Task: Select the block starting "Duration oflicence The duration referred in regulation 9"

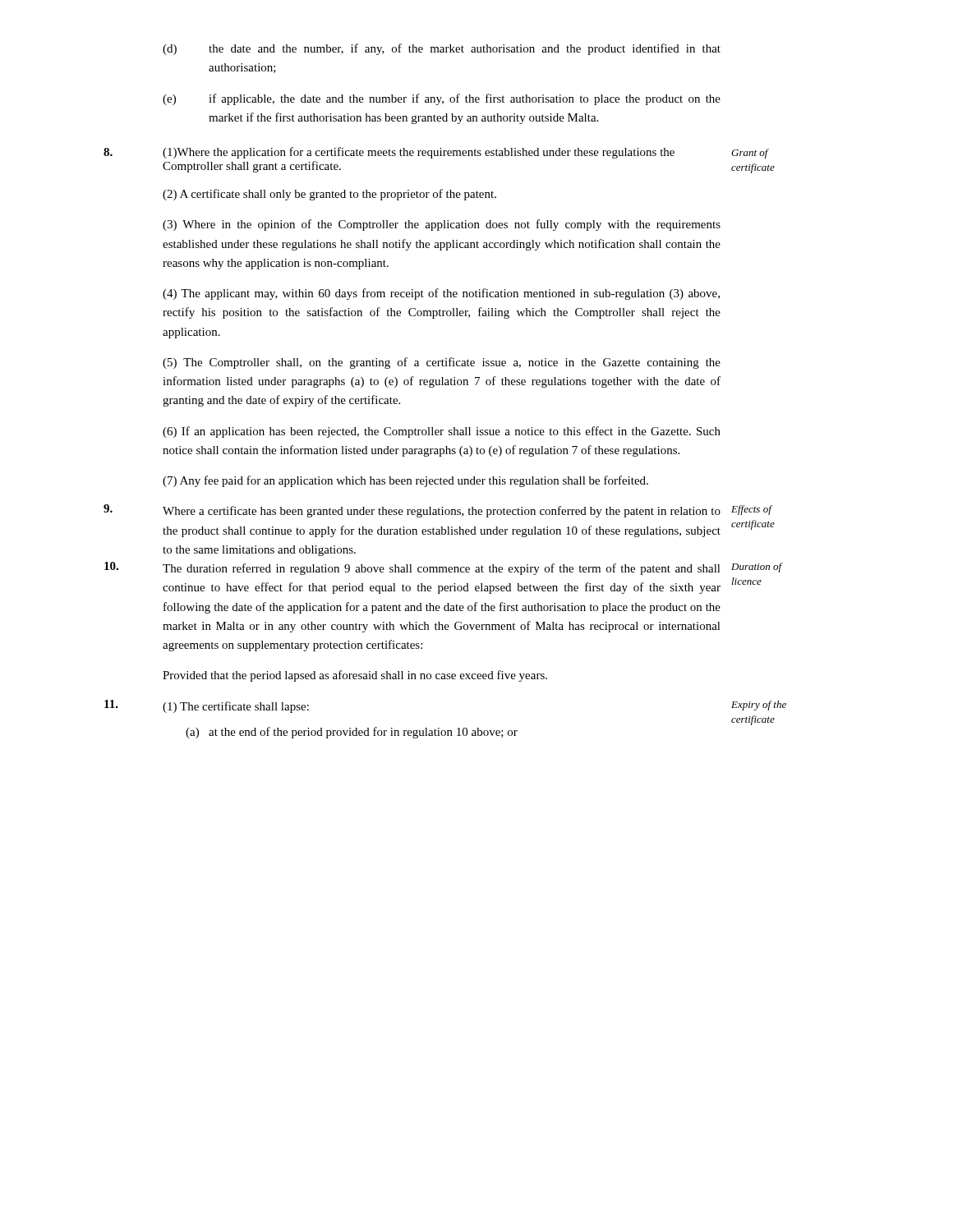Action: [x=442, y=622]
